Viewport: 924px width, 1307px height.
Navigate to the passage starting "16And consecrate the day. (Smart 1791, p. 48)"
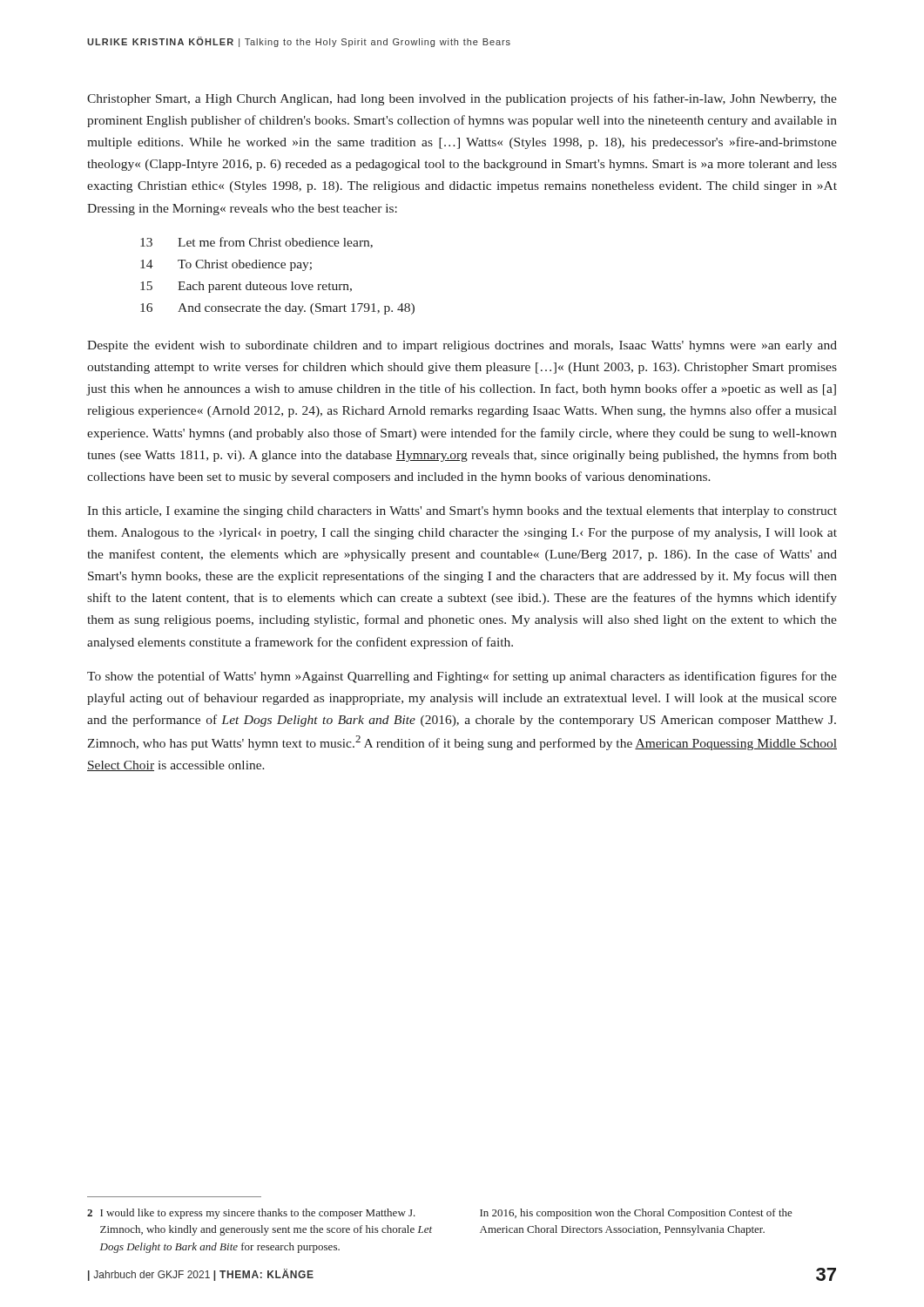point(277,307)
